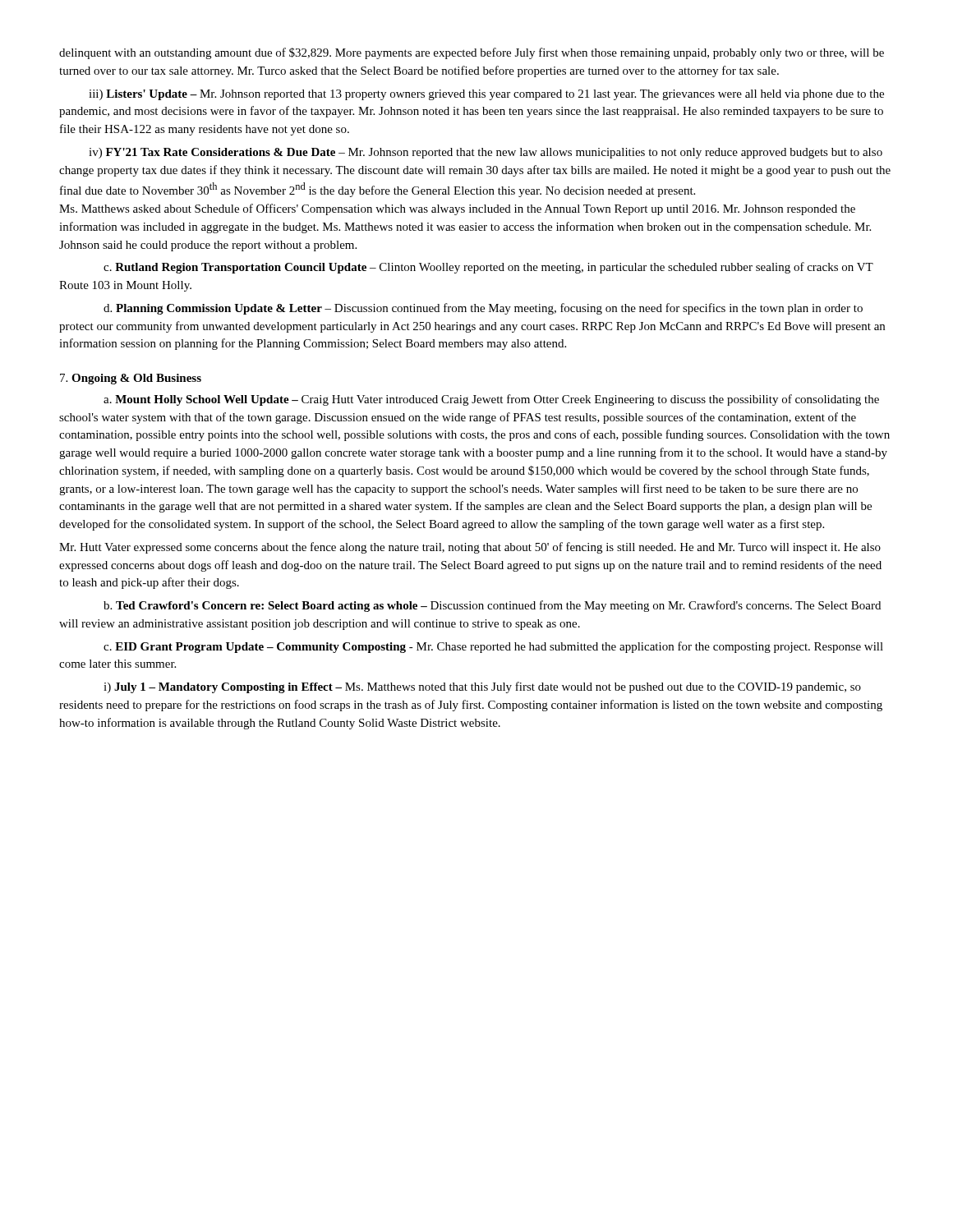Select the passage starting "c. Rutland Region Transportation Council Update –"
This screenshot has height=1232, width=953.
476,277
